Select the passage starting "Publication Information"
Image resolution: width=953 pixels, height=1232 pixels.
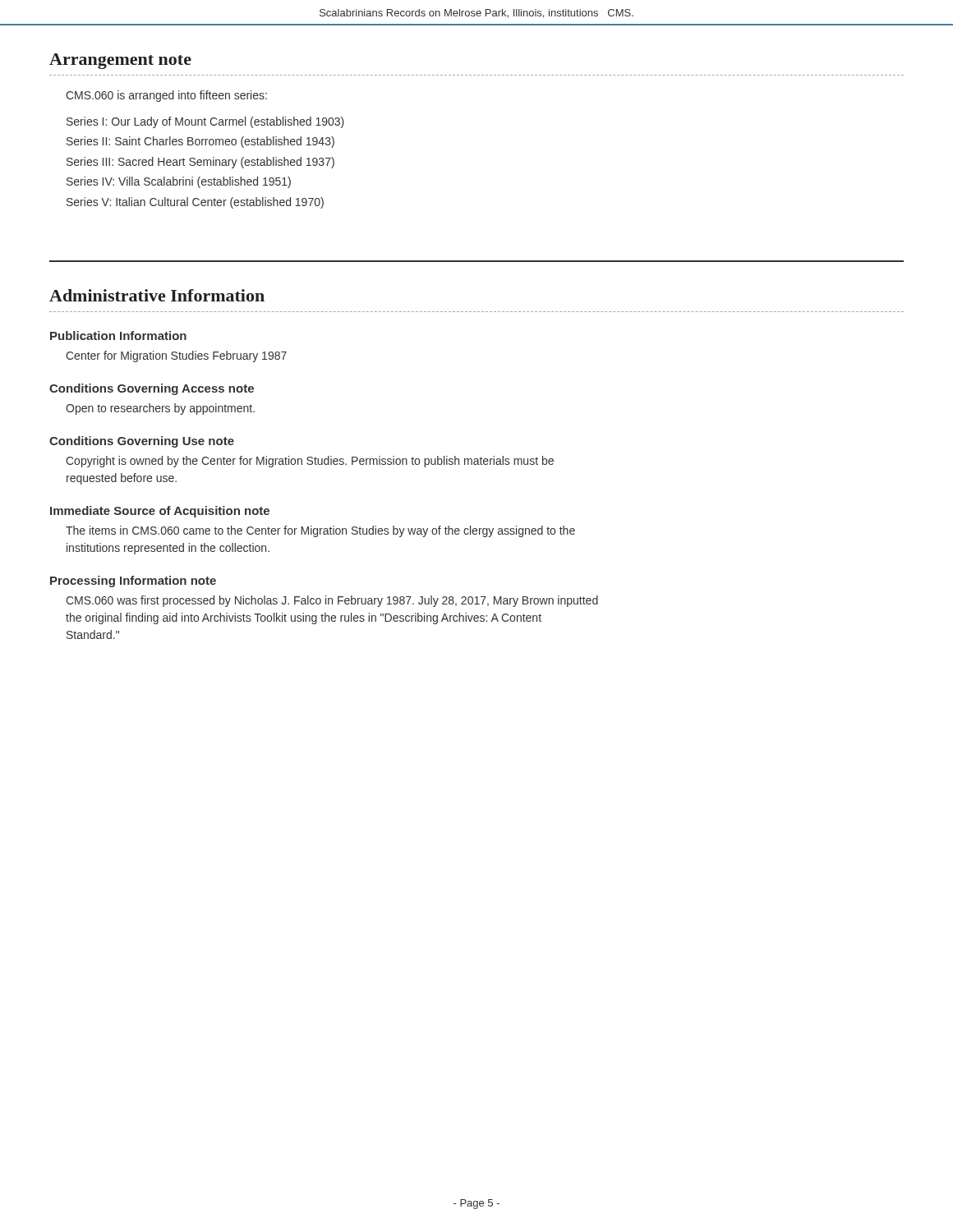(118, 335)
